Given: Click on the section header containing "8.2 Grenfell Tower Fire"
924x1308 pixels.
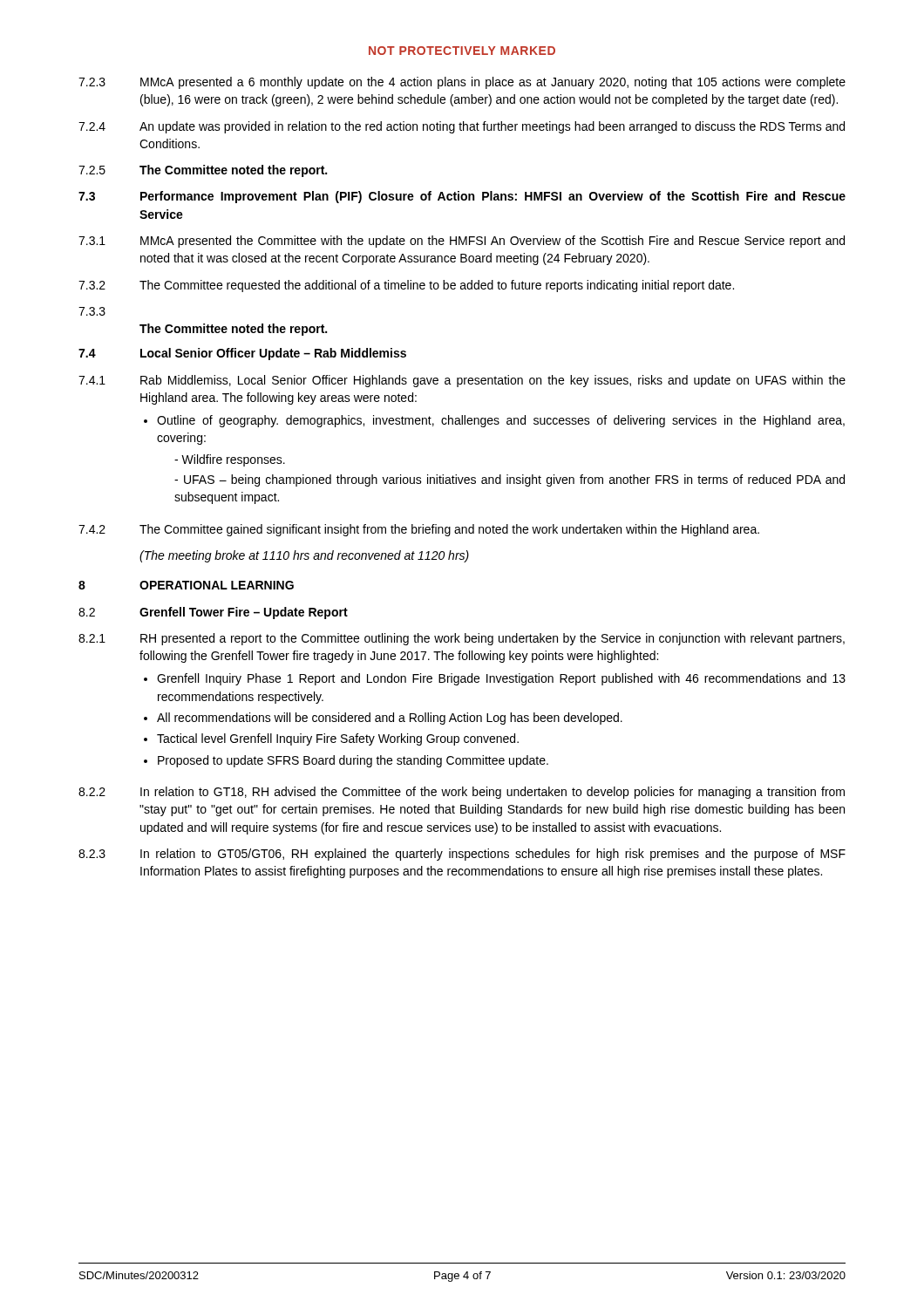Looking at the screenshot, I should click(213, 613).
